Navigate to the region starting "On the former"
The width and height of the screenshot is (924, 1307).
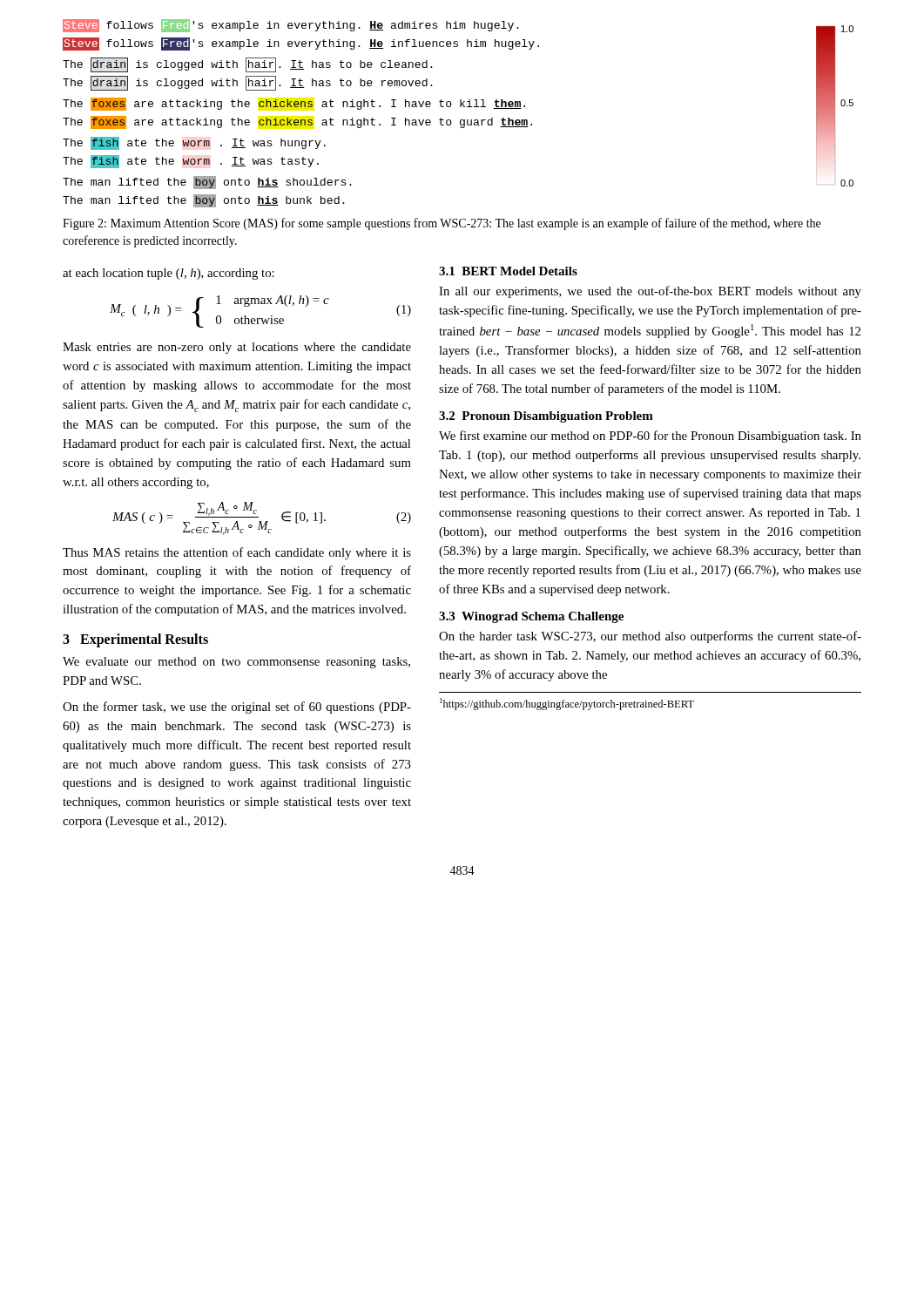(237, 764)
